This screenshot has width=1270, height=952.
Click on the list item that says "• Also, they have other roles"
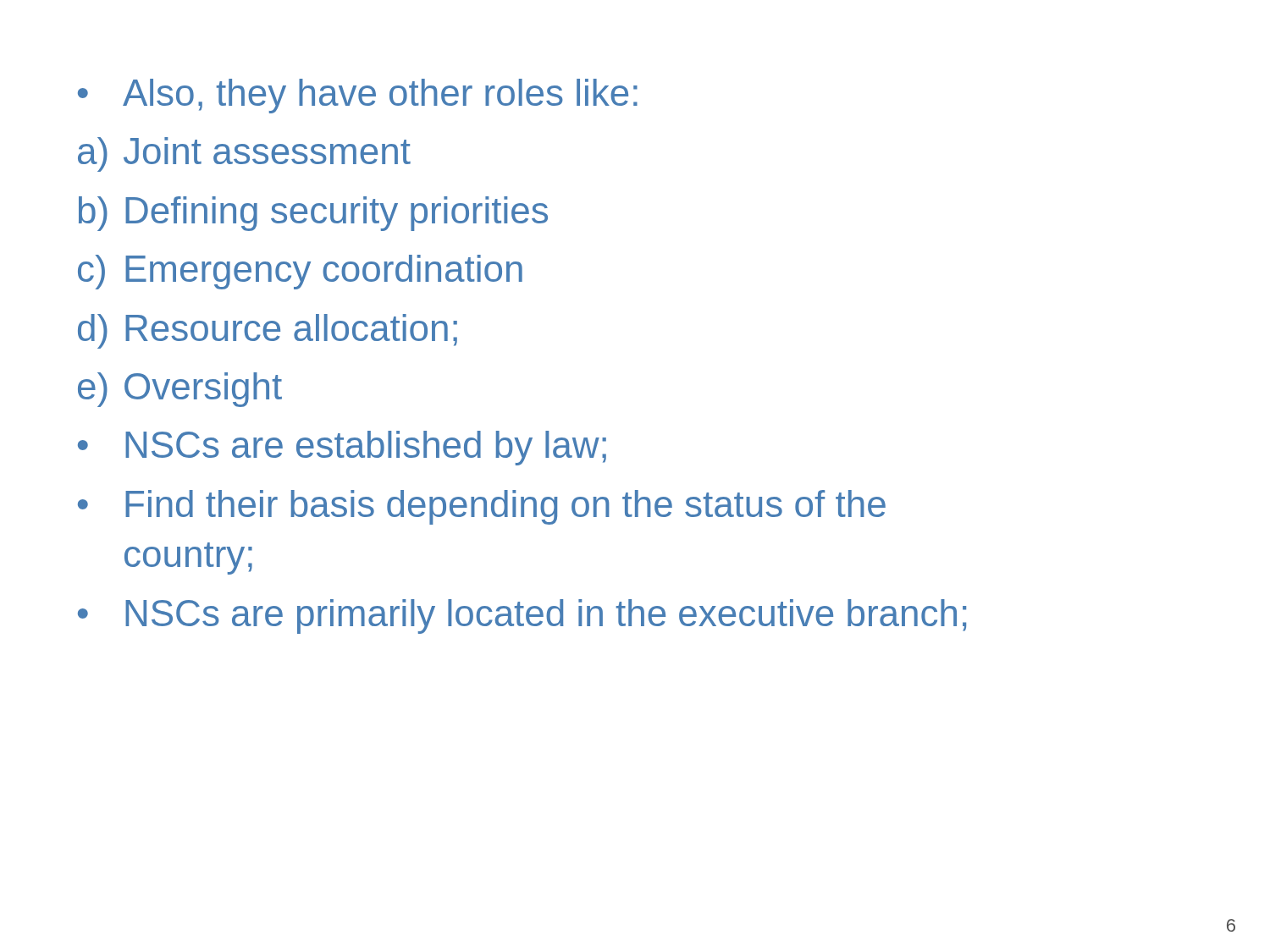tap(635, 93)
